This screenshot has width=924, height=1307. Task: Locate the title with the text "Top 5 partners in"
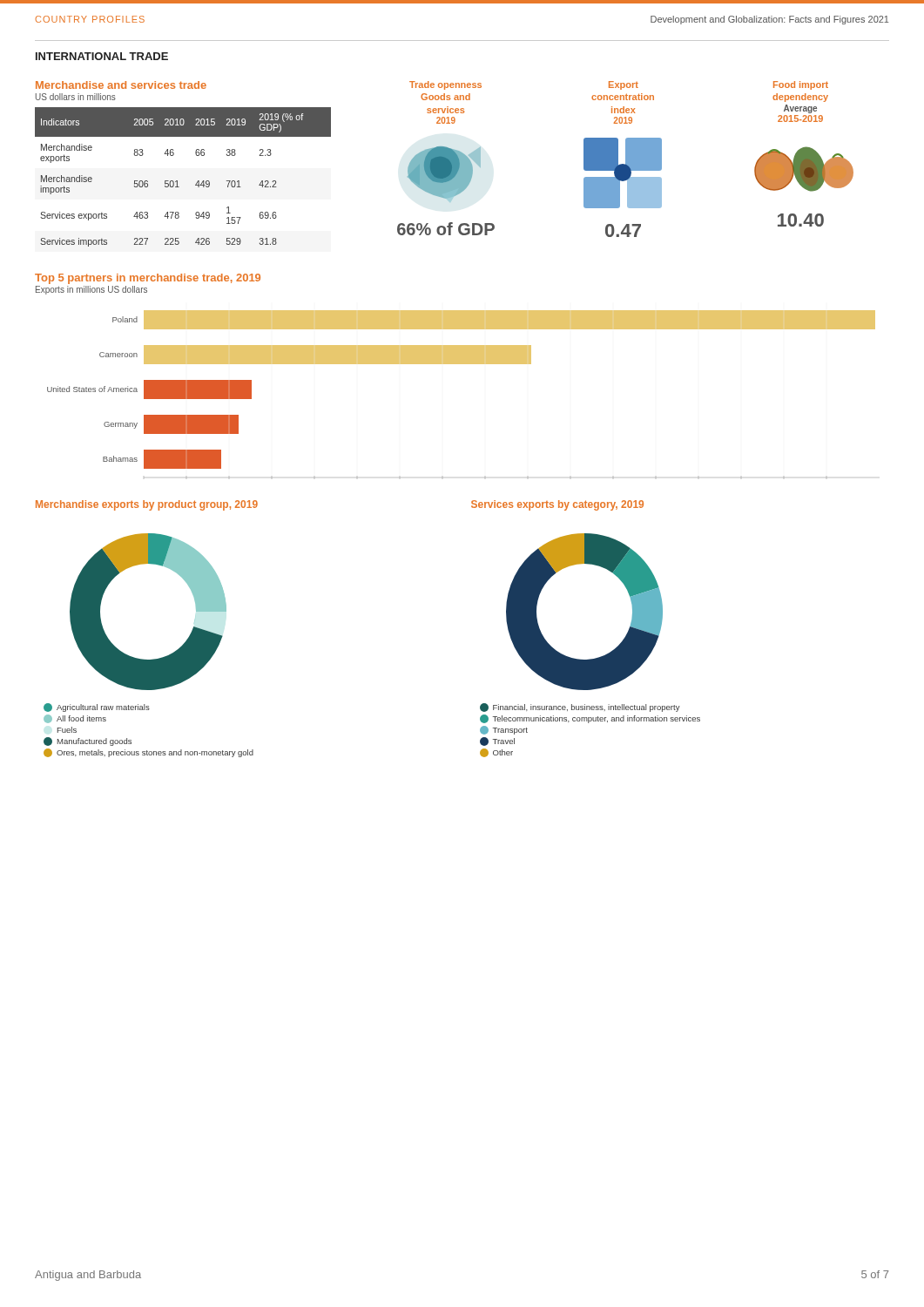148,277
